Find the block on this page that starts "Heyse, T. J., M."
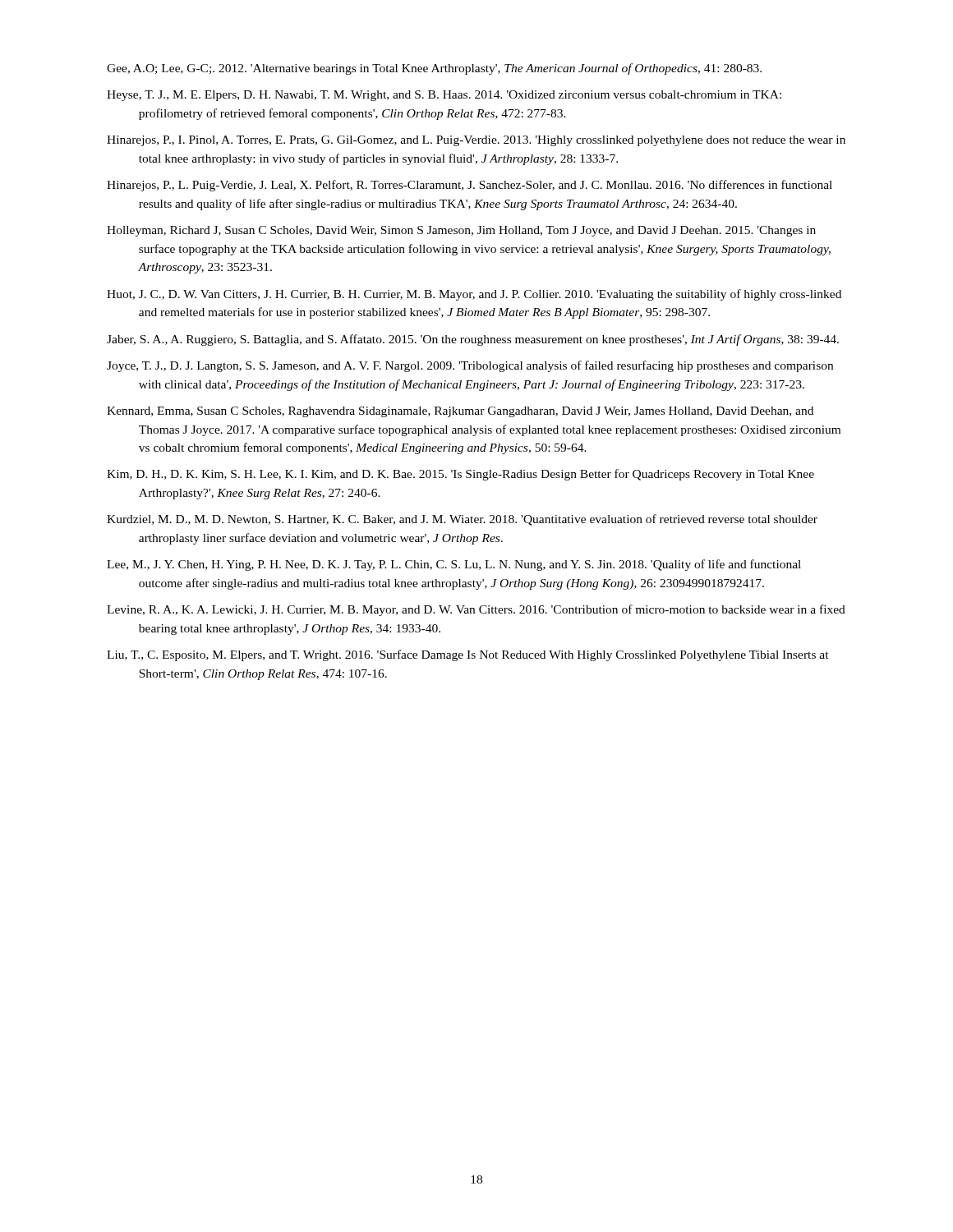The height and width of the screenshot is (1232, 953). click(445, 104)
